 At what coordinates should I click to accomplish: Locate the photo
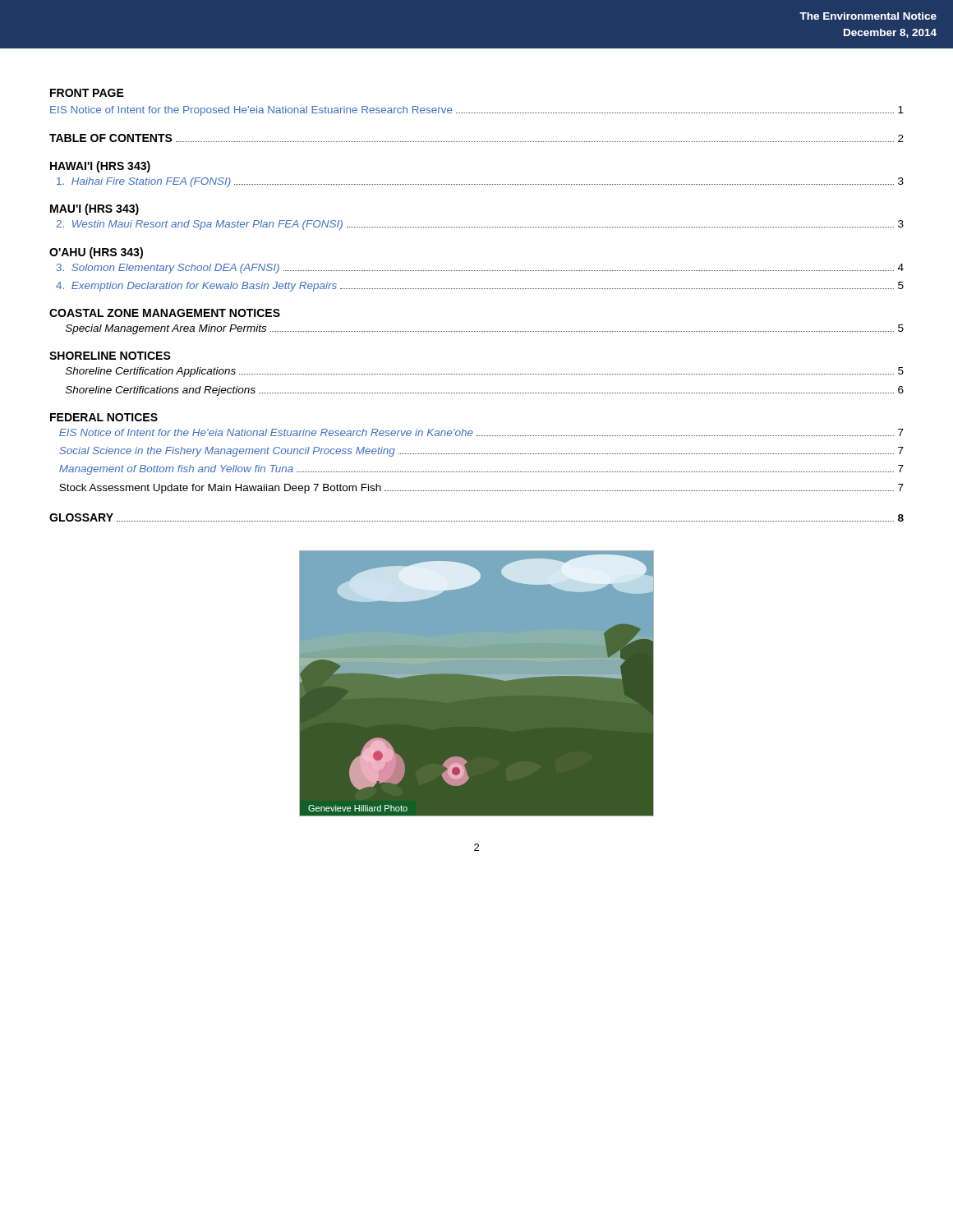476,684
